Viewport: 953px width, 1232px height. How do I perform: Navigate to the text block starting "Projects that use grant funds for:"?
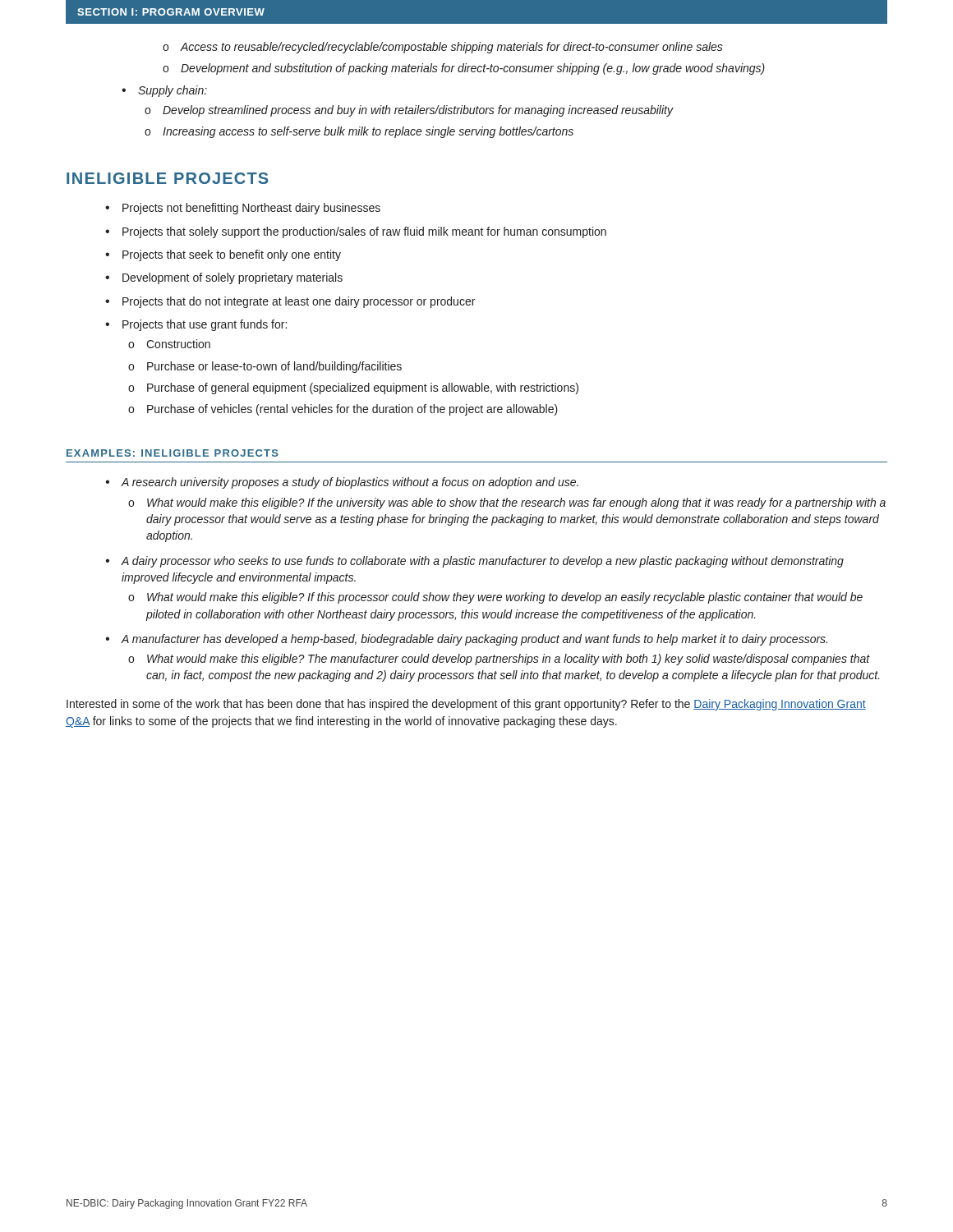coord(196,325)
